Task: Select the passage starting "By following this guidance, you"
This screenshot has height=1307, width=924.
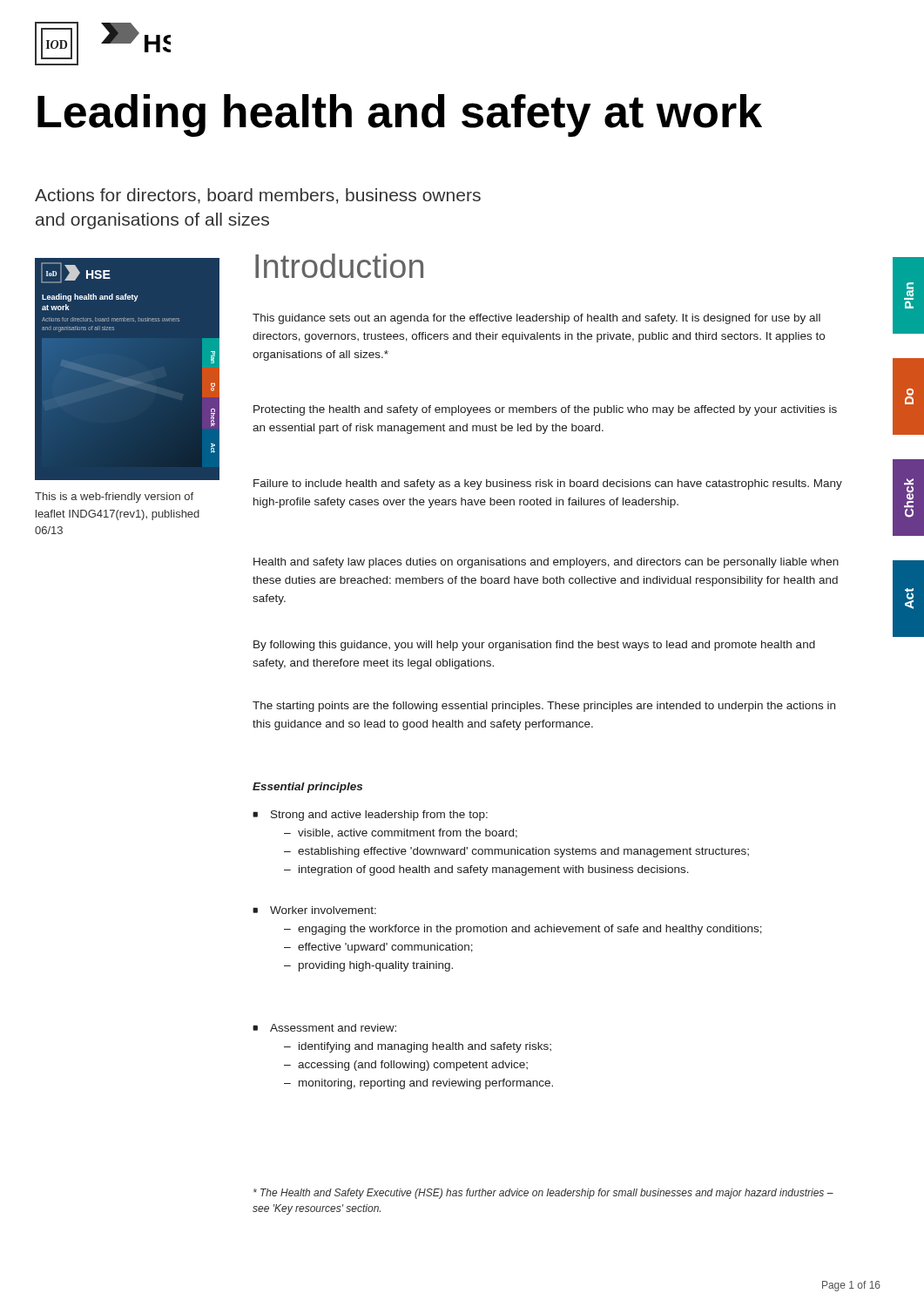Action: pyautogui.click(x=534, y=653)
